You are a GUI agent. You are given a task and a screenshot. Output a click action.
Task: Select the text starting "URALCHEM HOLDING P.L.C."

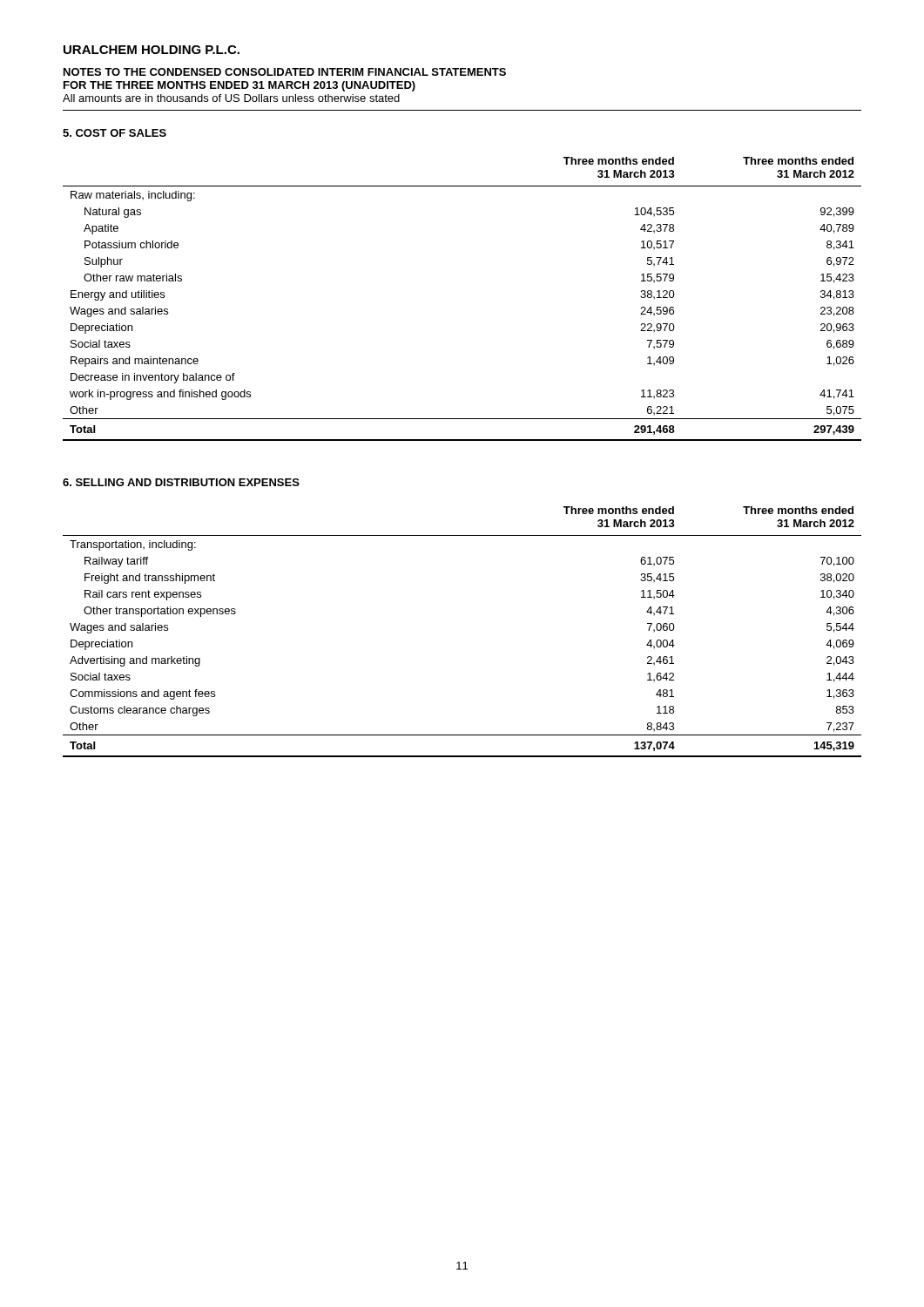pyautogui.click(x=151, y=49)
